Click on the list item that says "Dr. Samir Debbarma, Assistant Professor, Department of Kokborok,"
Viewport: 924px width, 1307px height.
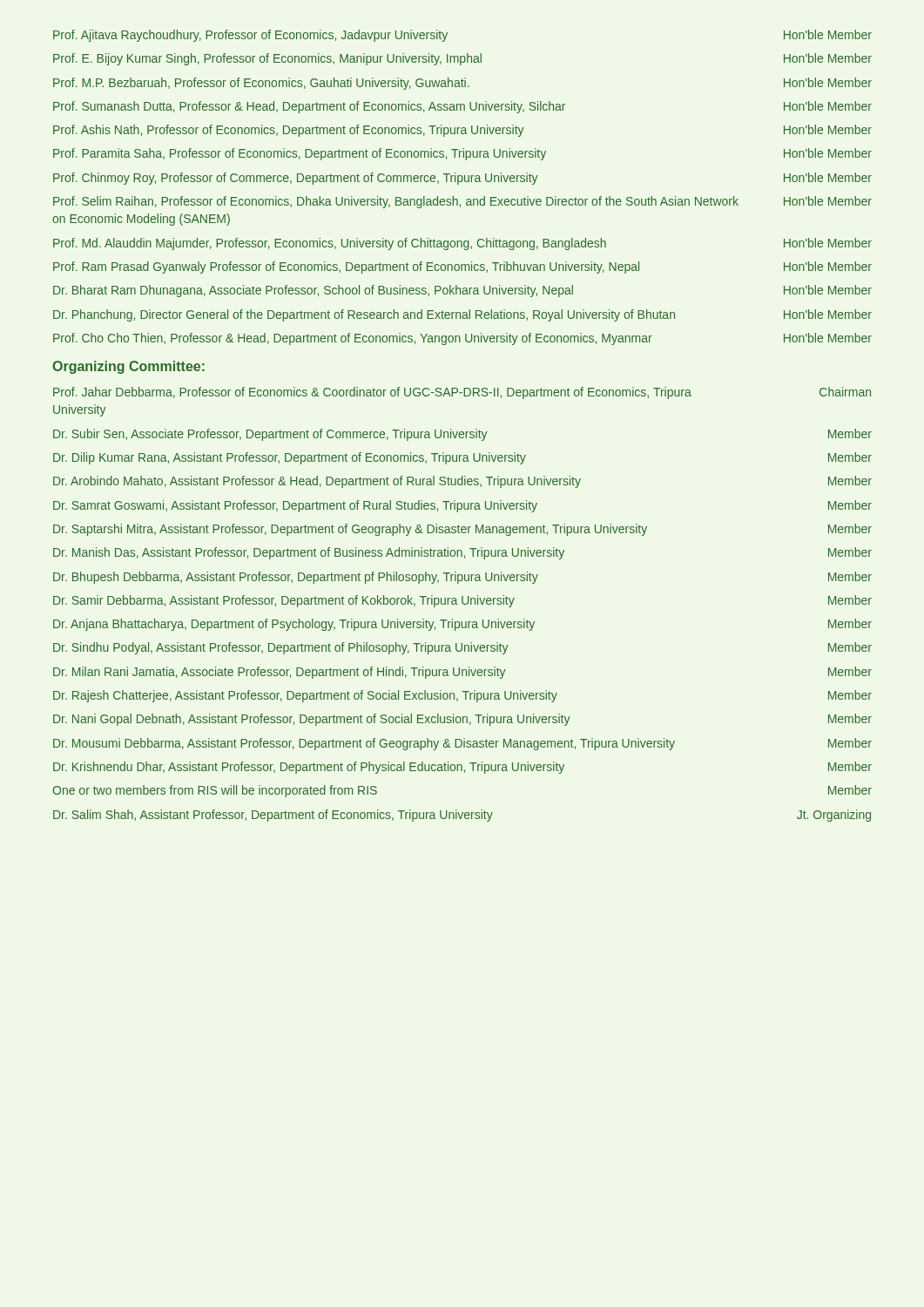462,600
